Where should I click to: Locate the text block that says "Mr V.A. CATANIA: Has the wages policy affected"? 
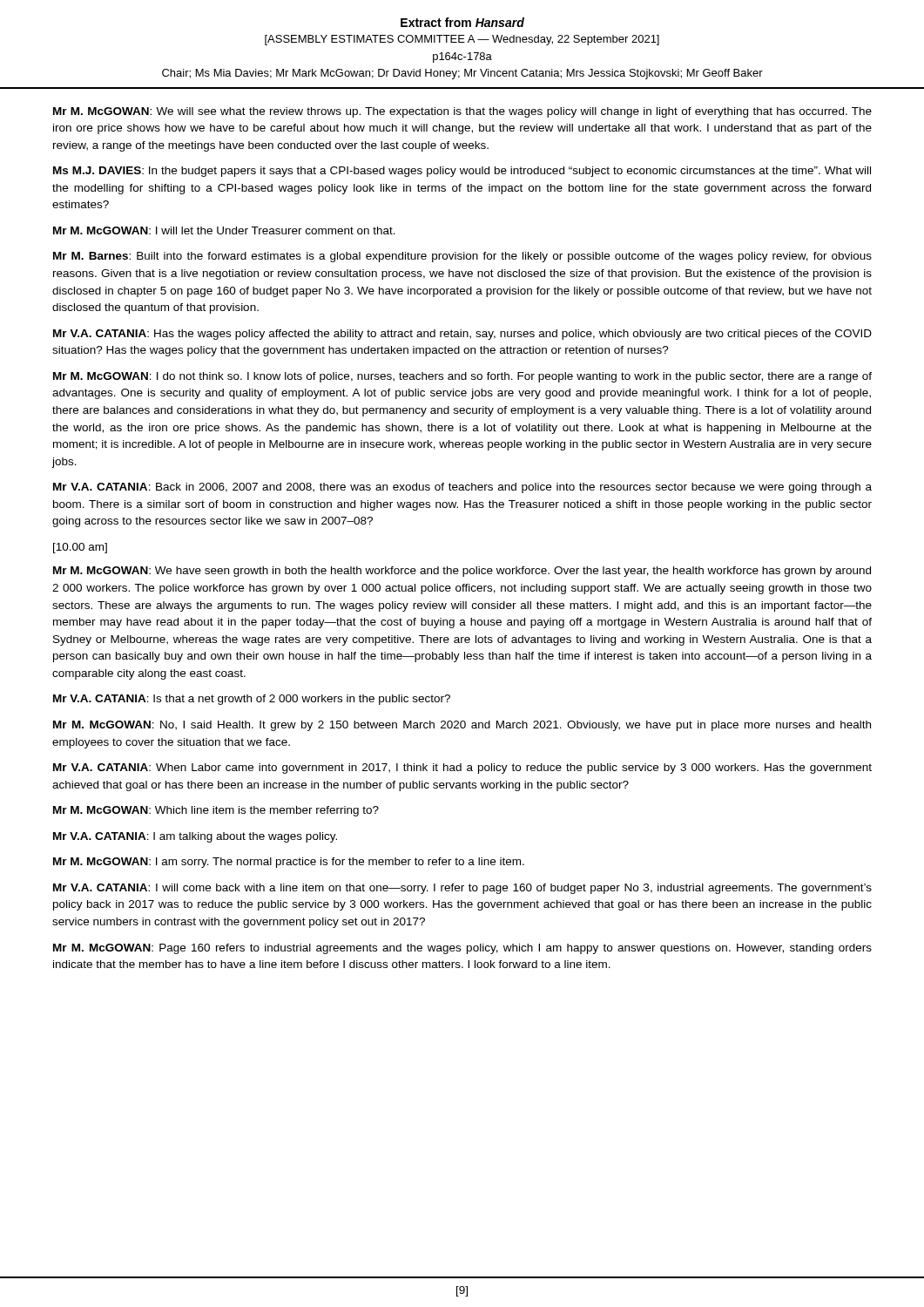tap(462, 342)
